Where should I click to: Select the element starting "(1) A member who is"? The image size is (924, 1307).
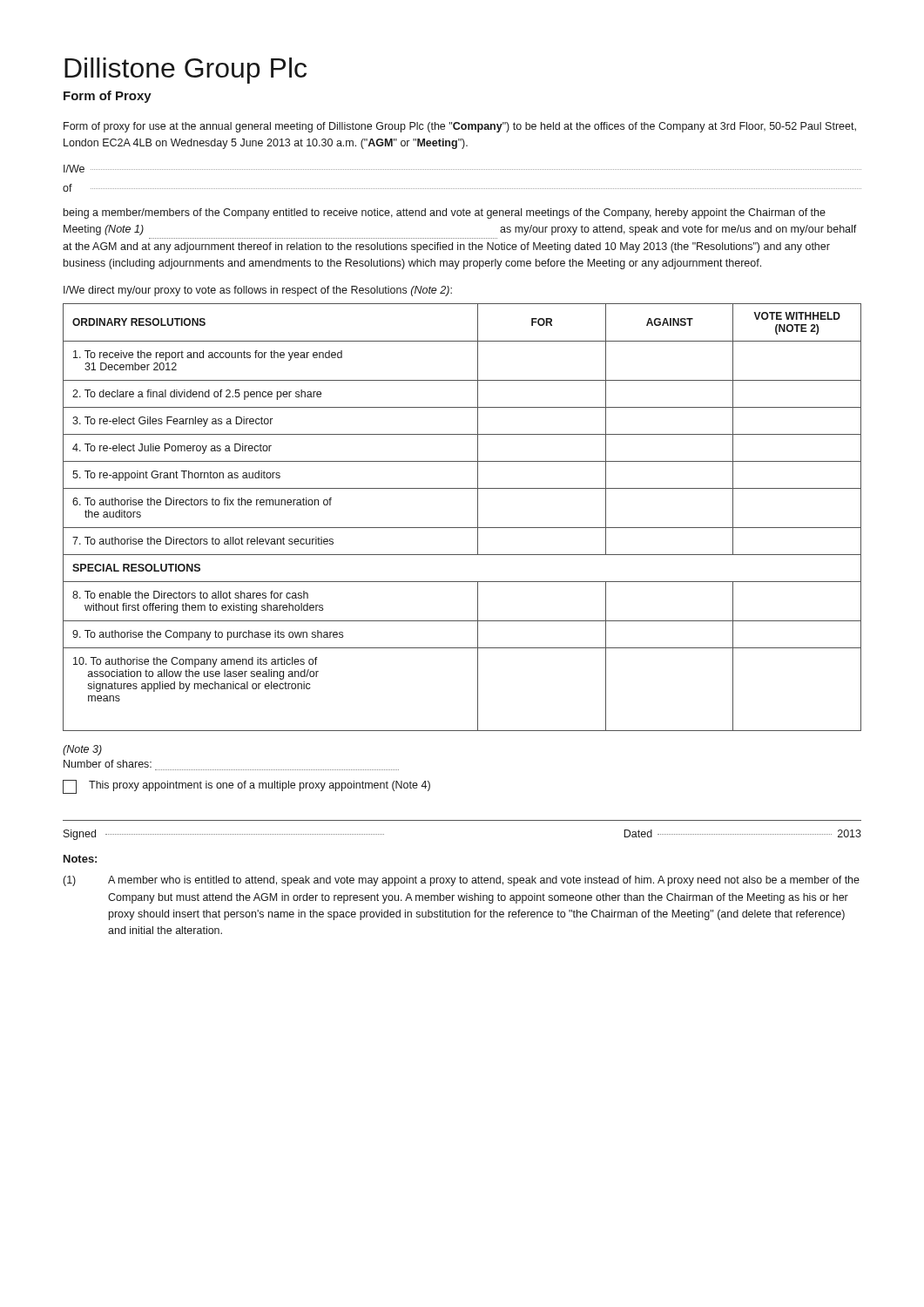(x=462, y=906)
